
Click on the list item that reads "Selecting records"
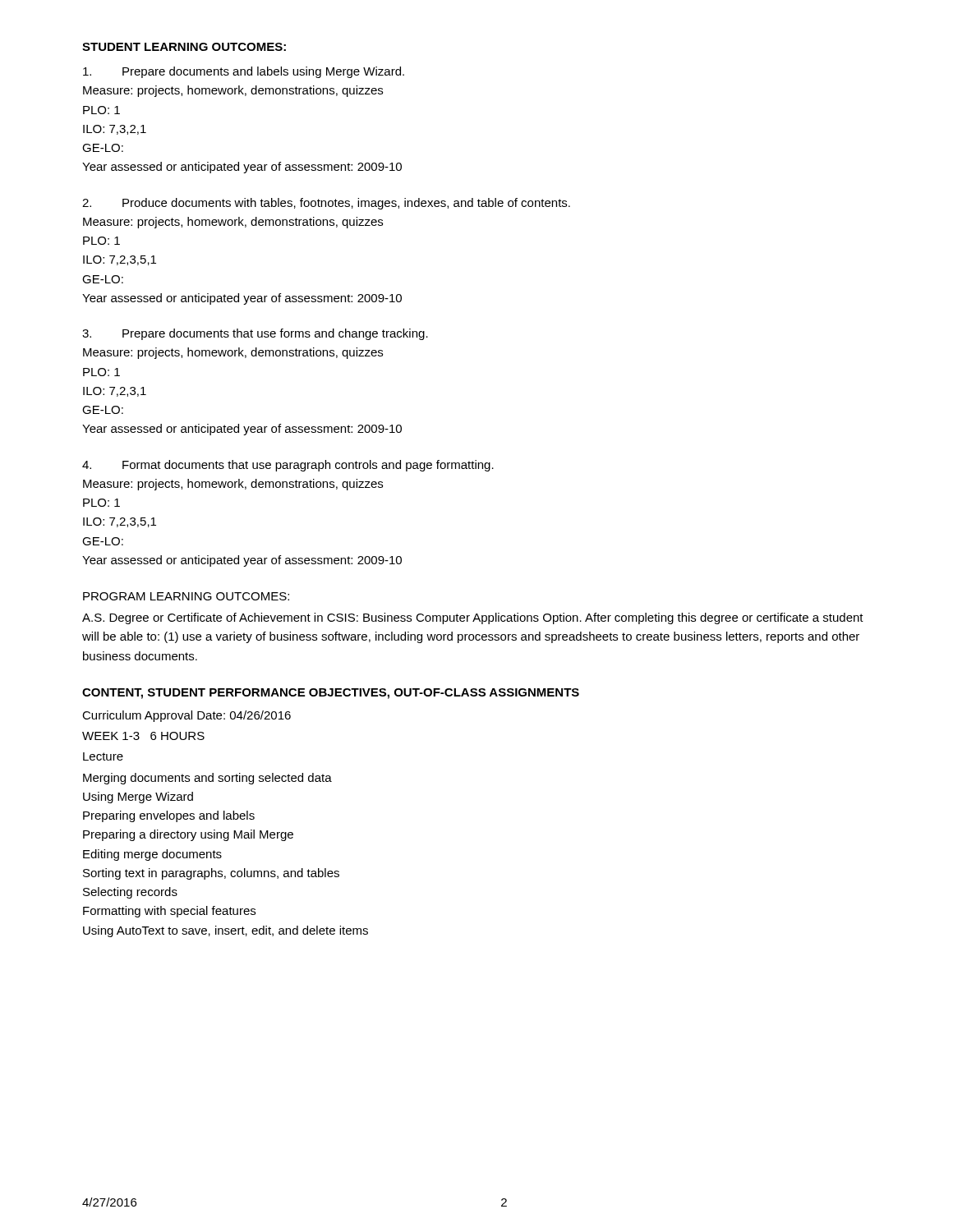coord(130,892)
